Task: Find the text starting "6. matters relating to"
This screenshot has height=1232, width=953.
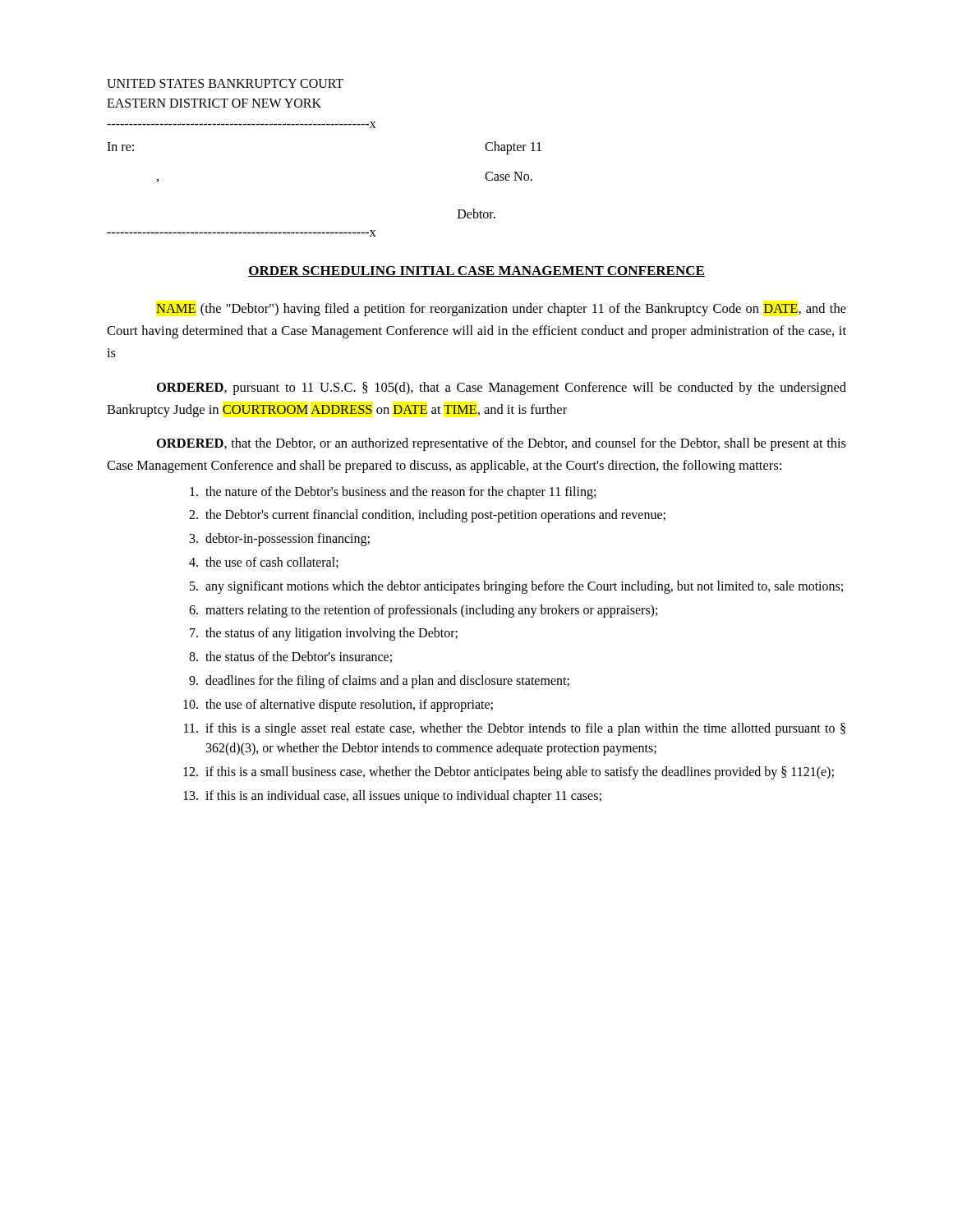Action: pos(476,610)
